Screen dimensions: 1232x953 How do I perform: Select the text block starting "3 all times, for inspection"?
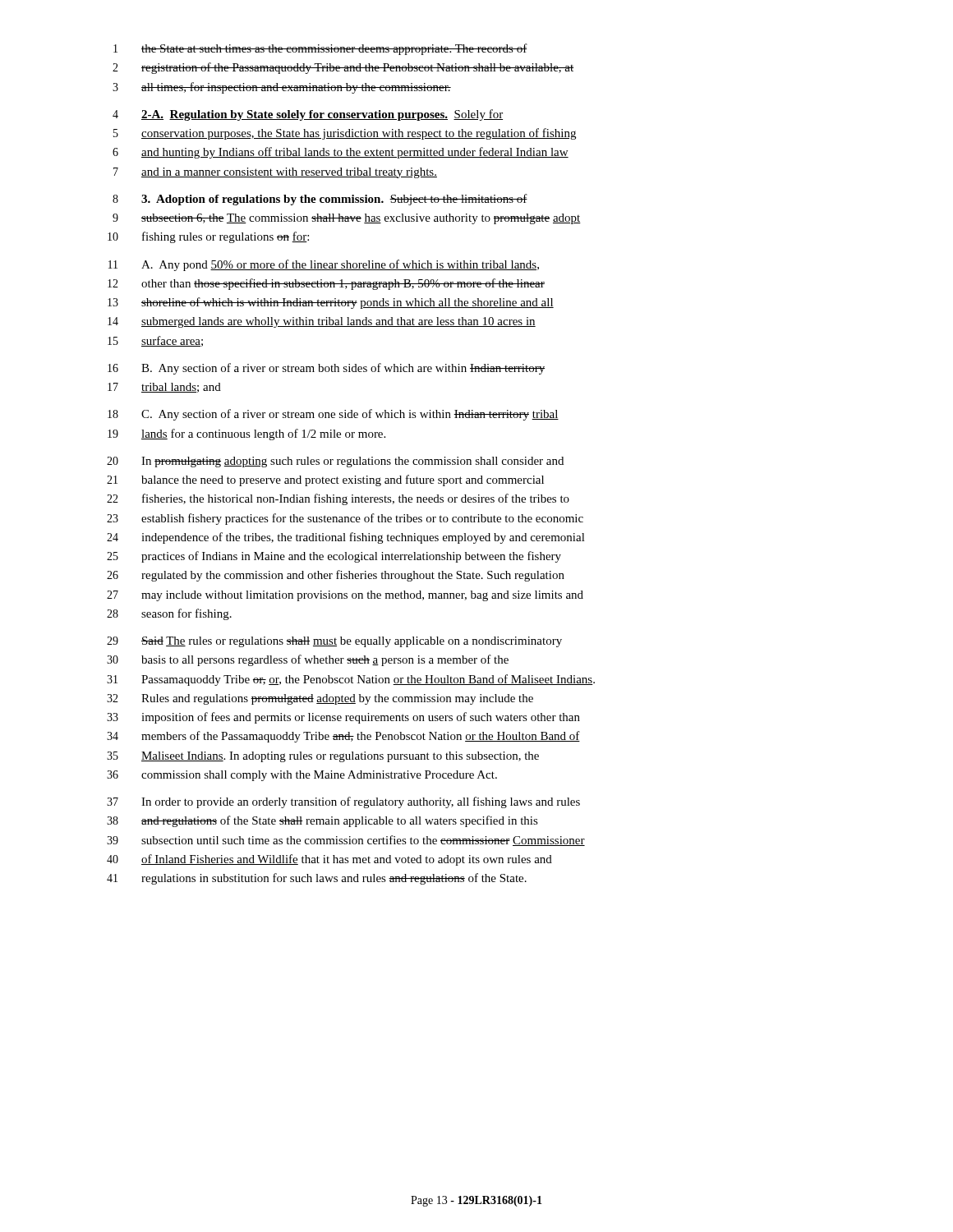[x=282, y=88]
